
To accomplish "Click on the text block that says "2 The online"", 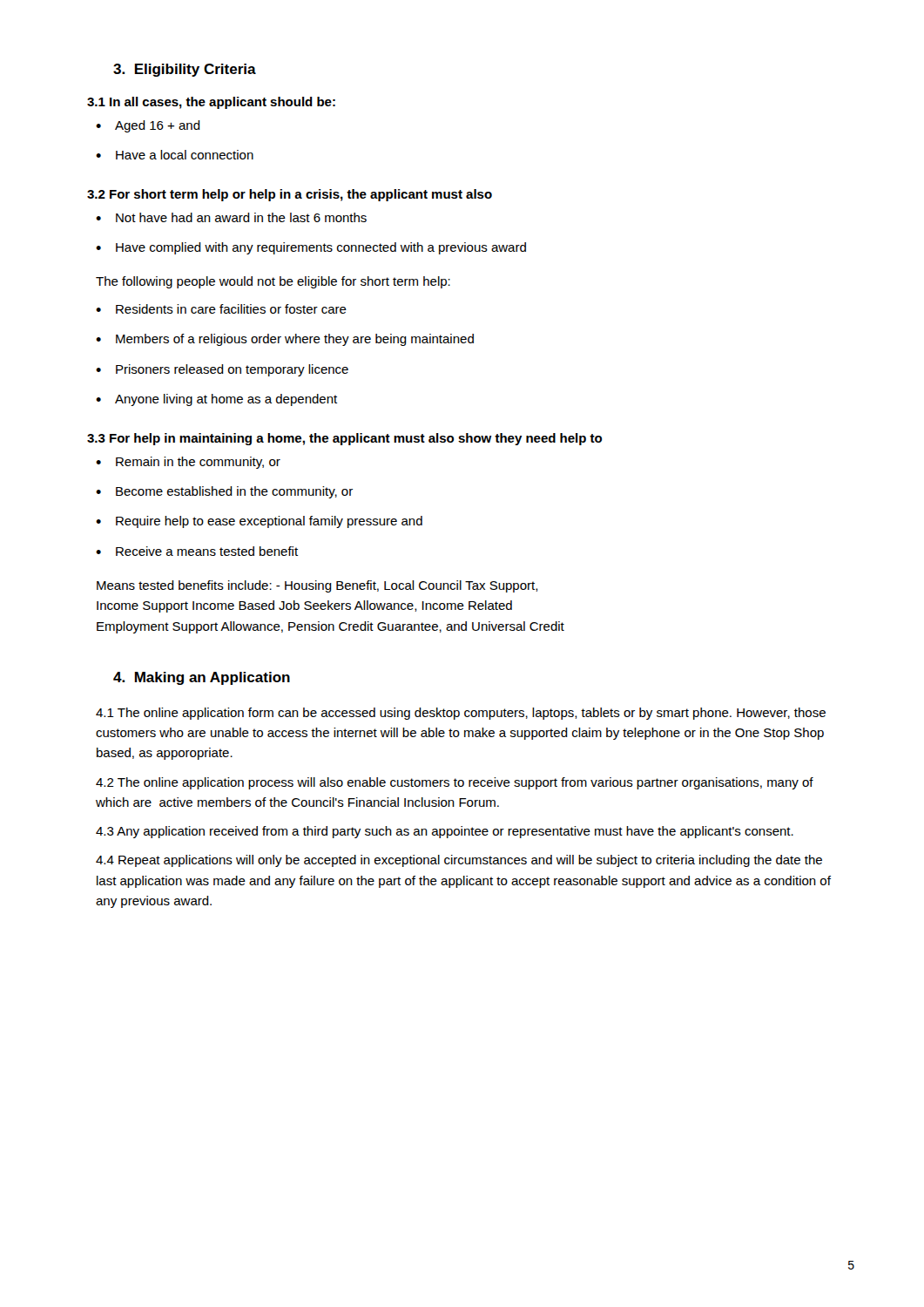I will [x=454, y=792].
